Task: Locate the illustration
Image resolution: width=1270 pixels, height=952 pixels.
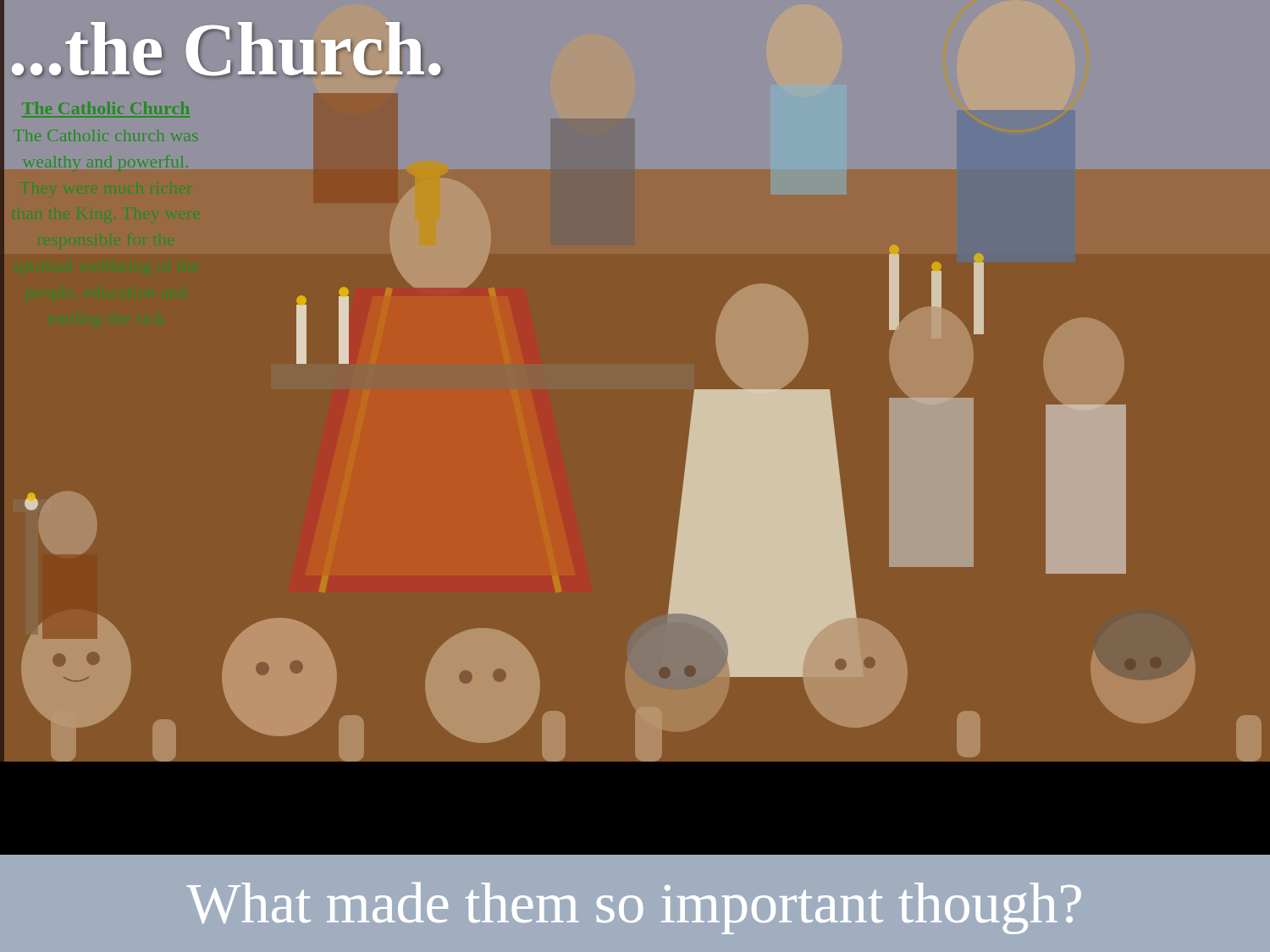Action: pos(635,381)
